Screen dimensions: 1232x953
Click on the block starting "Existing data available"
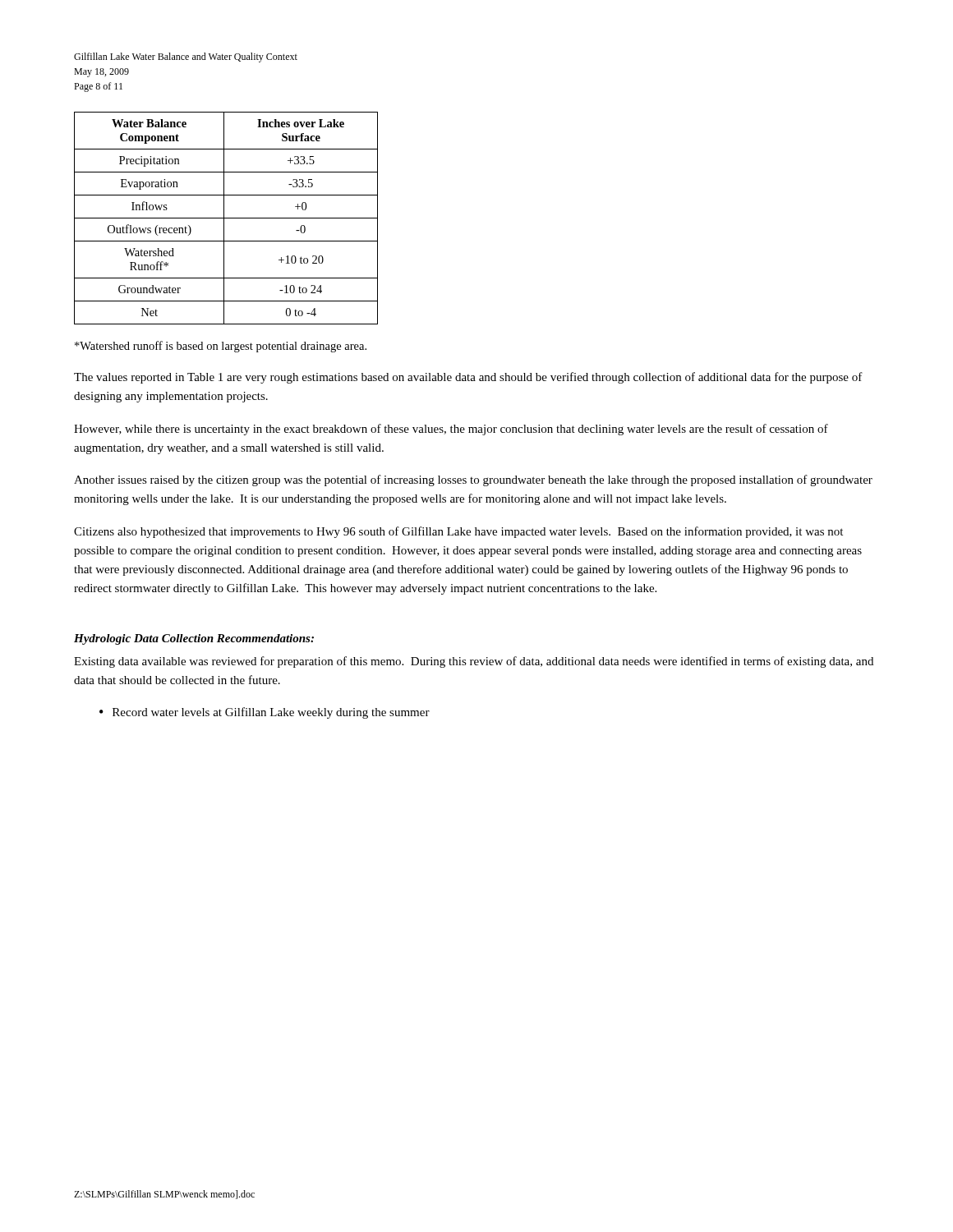(x=474, y=670)
